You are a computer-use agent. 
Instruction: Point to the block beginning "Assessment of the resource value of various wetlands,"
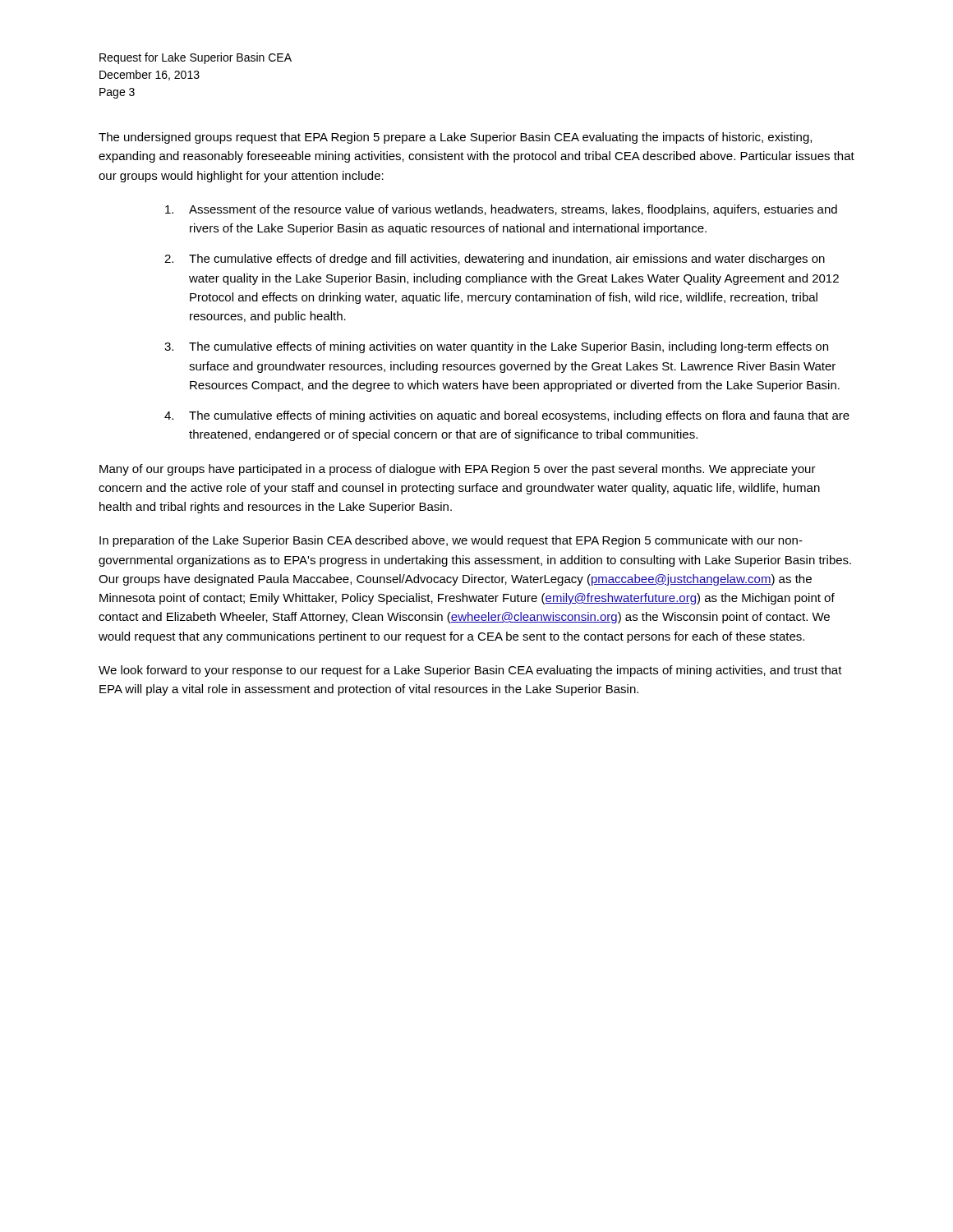point(509,218)
